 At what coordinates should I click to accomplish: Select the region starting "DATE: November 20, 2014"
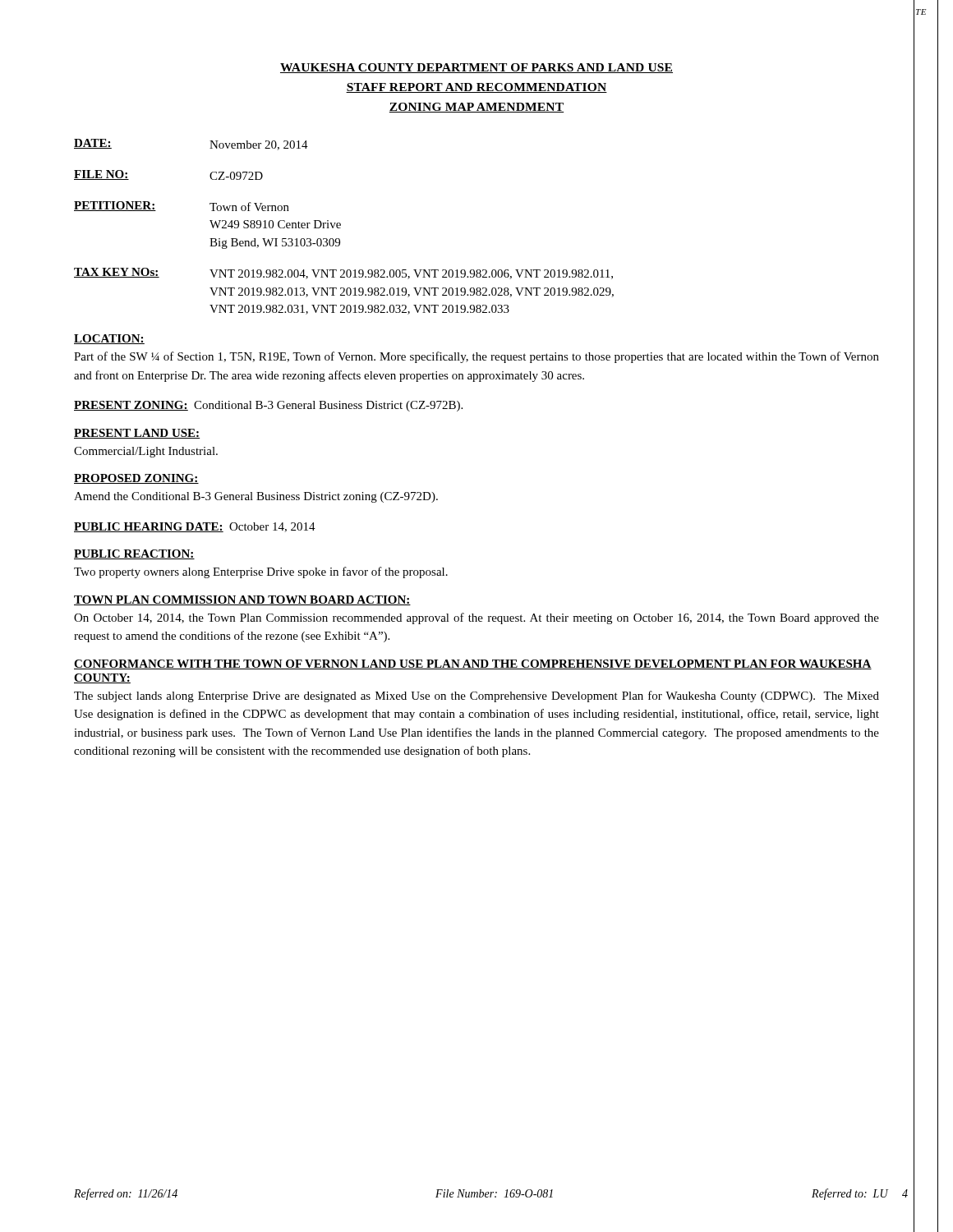tap(94, 144)
